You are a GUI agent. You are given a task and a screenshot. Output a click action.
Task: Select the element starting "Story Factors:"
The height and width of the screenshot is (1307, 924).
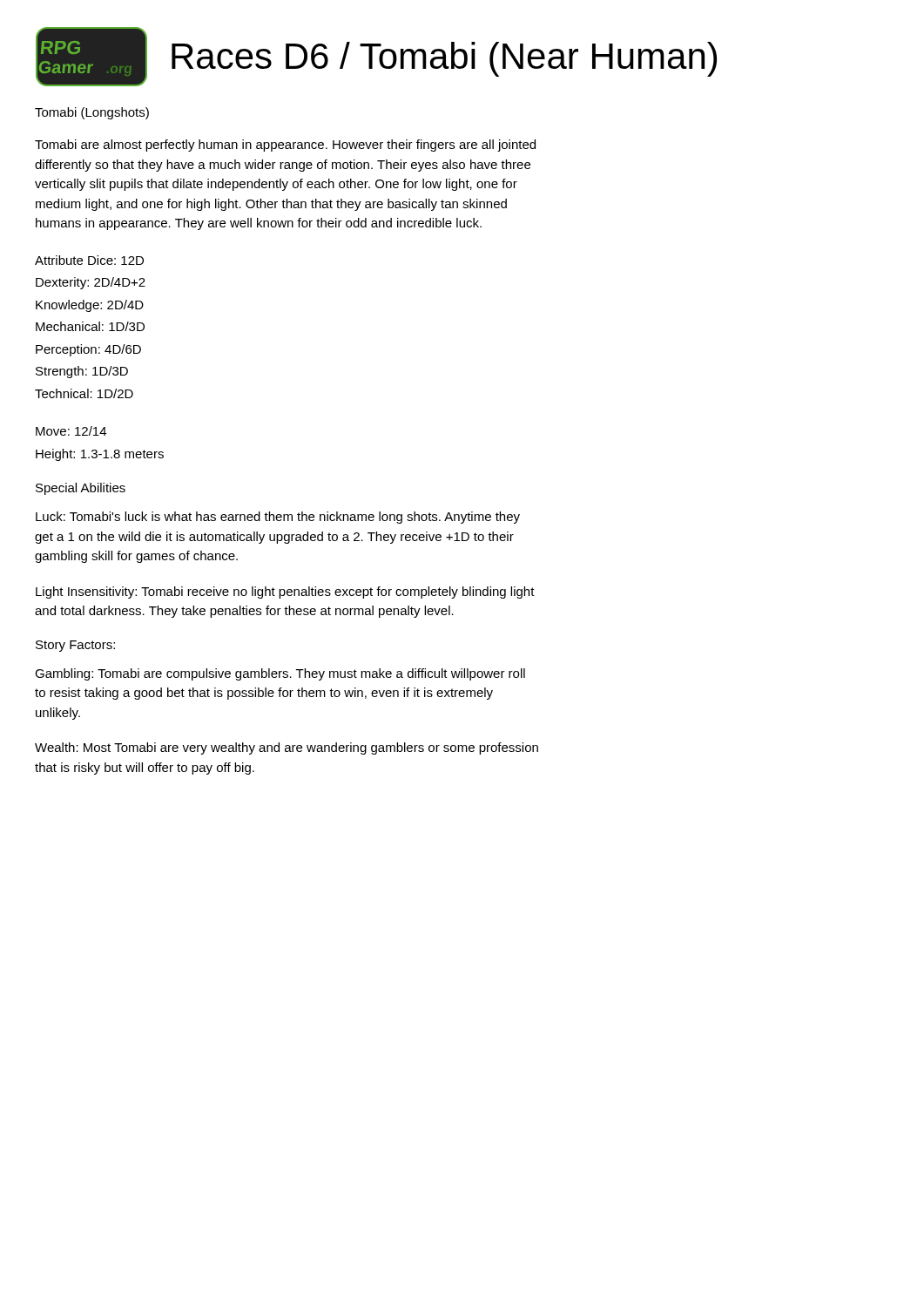75,644
